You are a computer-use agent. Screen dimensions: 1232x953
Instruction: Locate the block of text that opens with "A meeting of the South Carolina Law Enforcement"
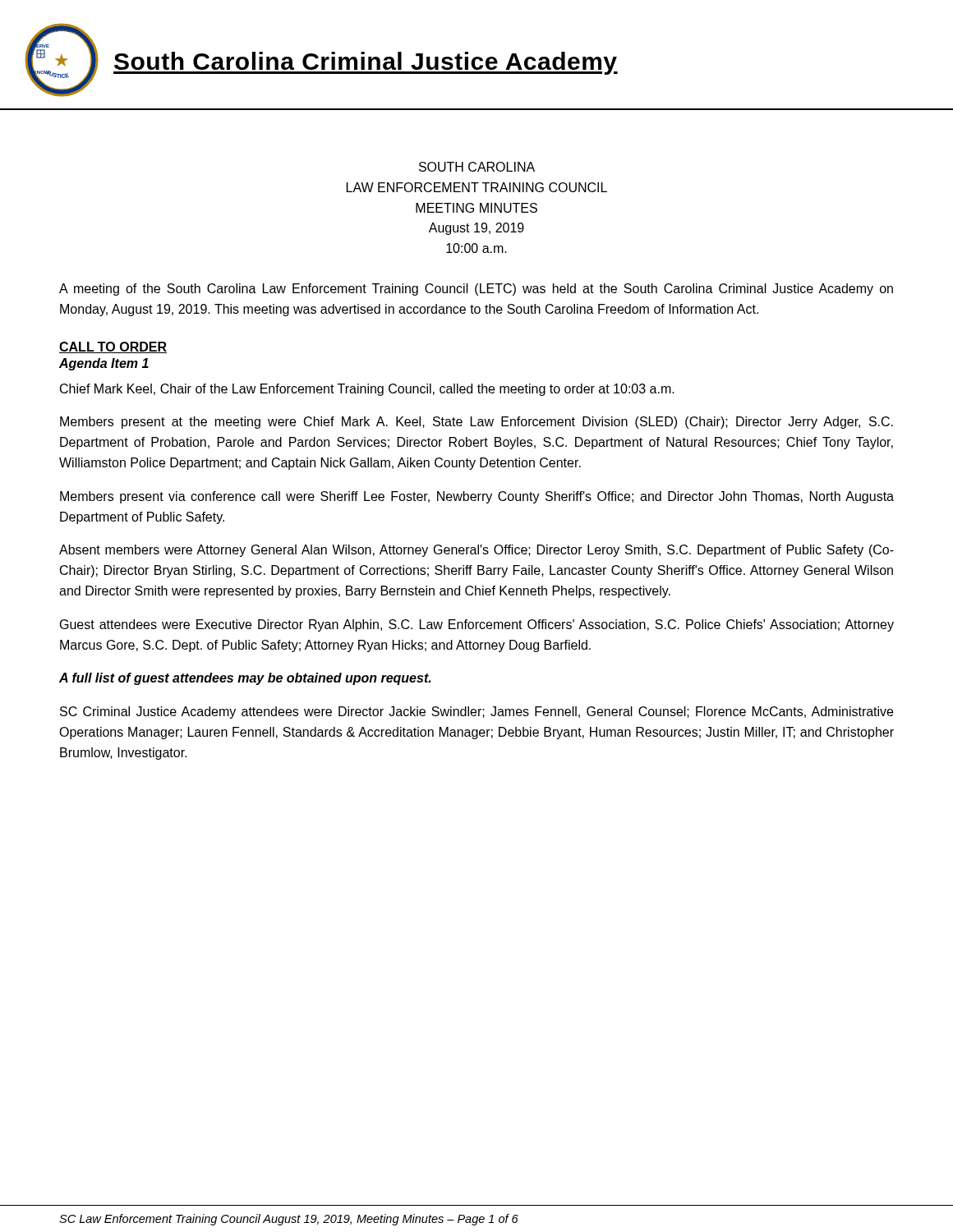tap(476, 299)
